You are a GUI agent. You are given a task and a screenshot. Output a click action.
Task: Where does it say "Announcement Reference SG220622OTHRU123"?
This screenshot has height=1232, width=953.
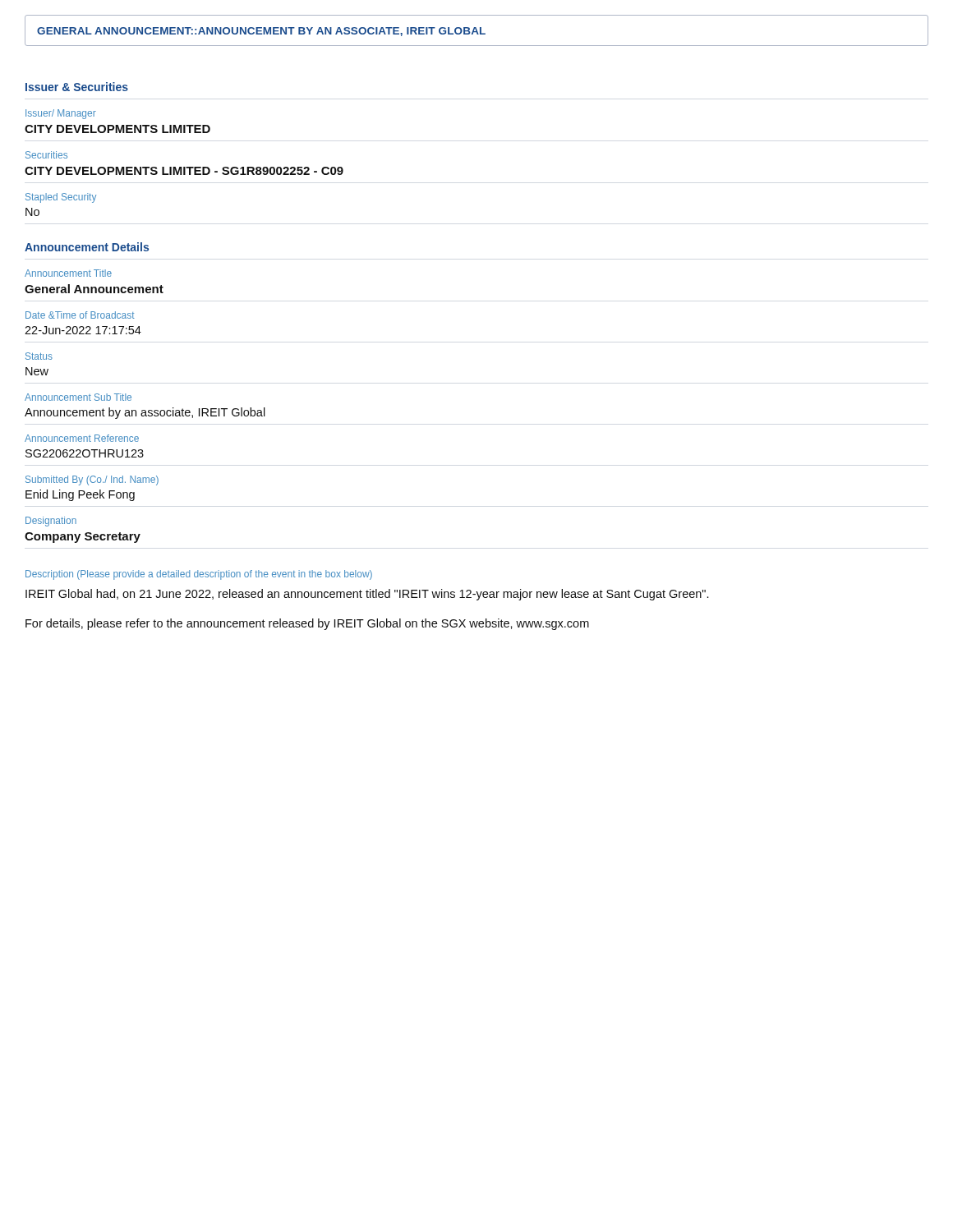point(82,438)
